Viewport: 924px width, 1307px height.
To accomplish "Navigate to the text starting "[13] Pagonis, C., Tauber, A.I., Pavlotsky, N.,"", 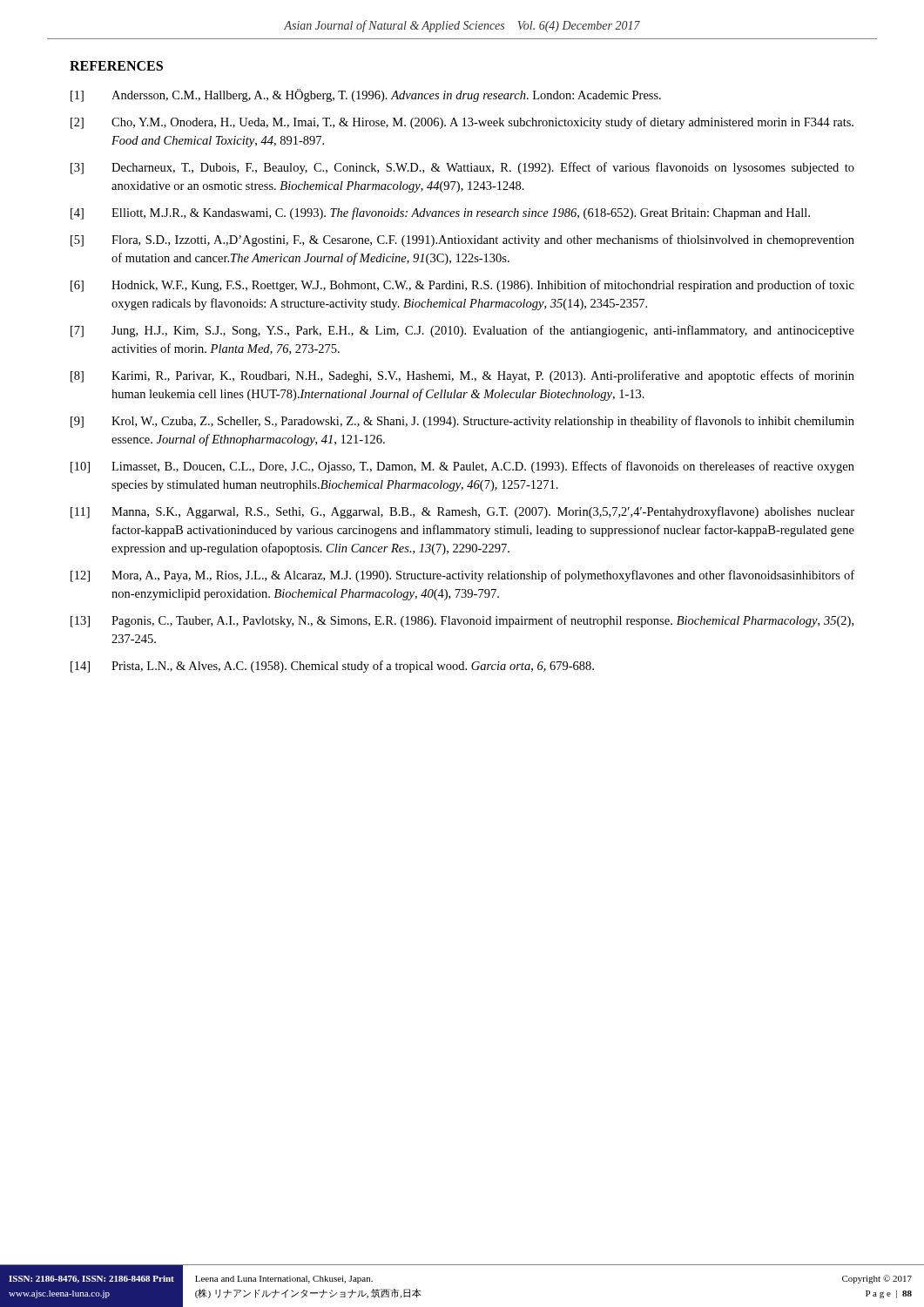I will (x=462, y=630).
